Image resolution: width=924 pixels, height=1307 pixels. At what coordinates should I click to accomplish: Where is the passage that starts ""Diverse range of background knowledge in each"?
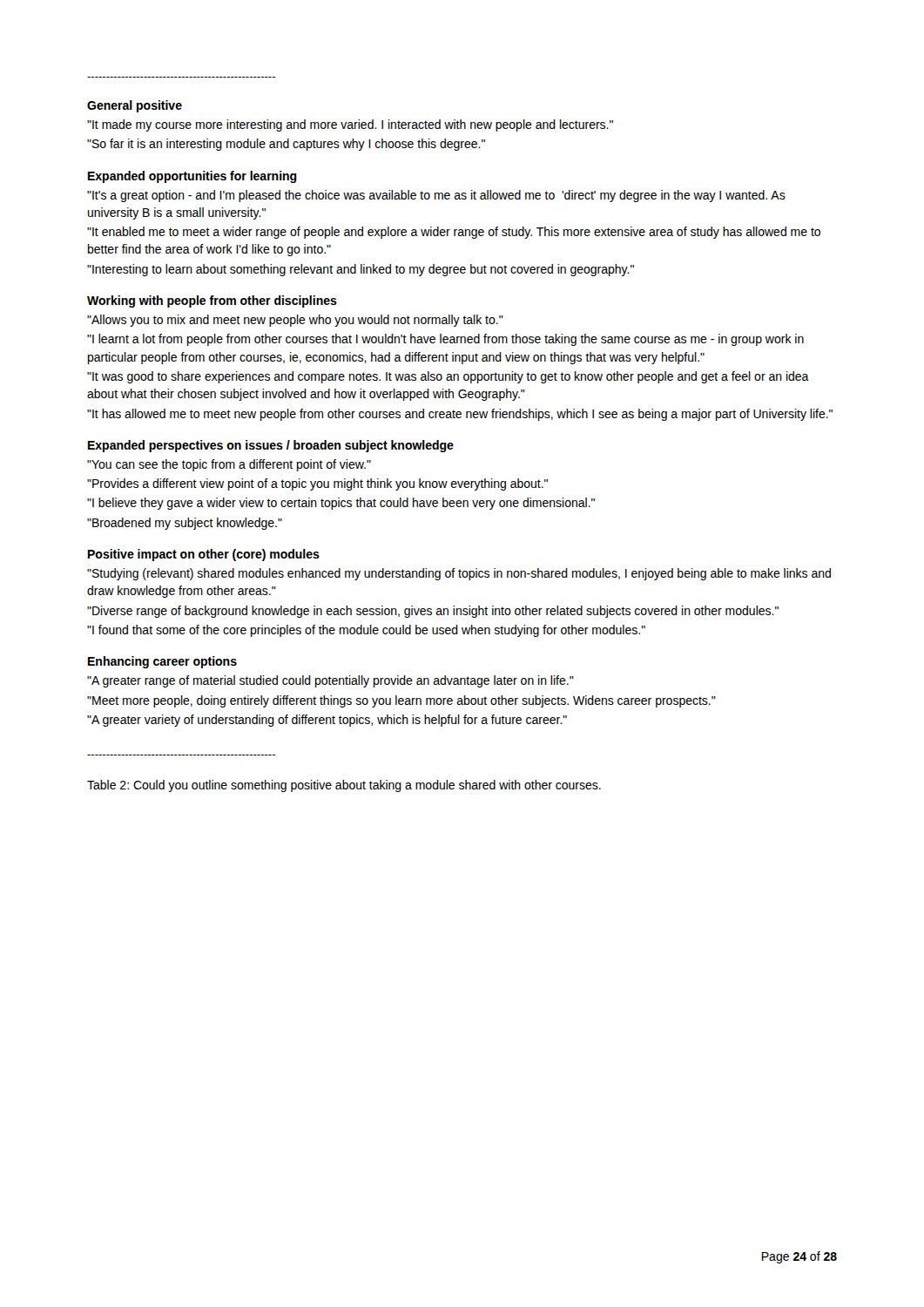point(433,610)
